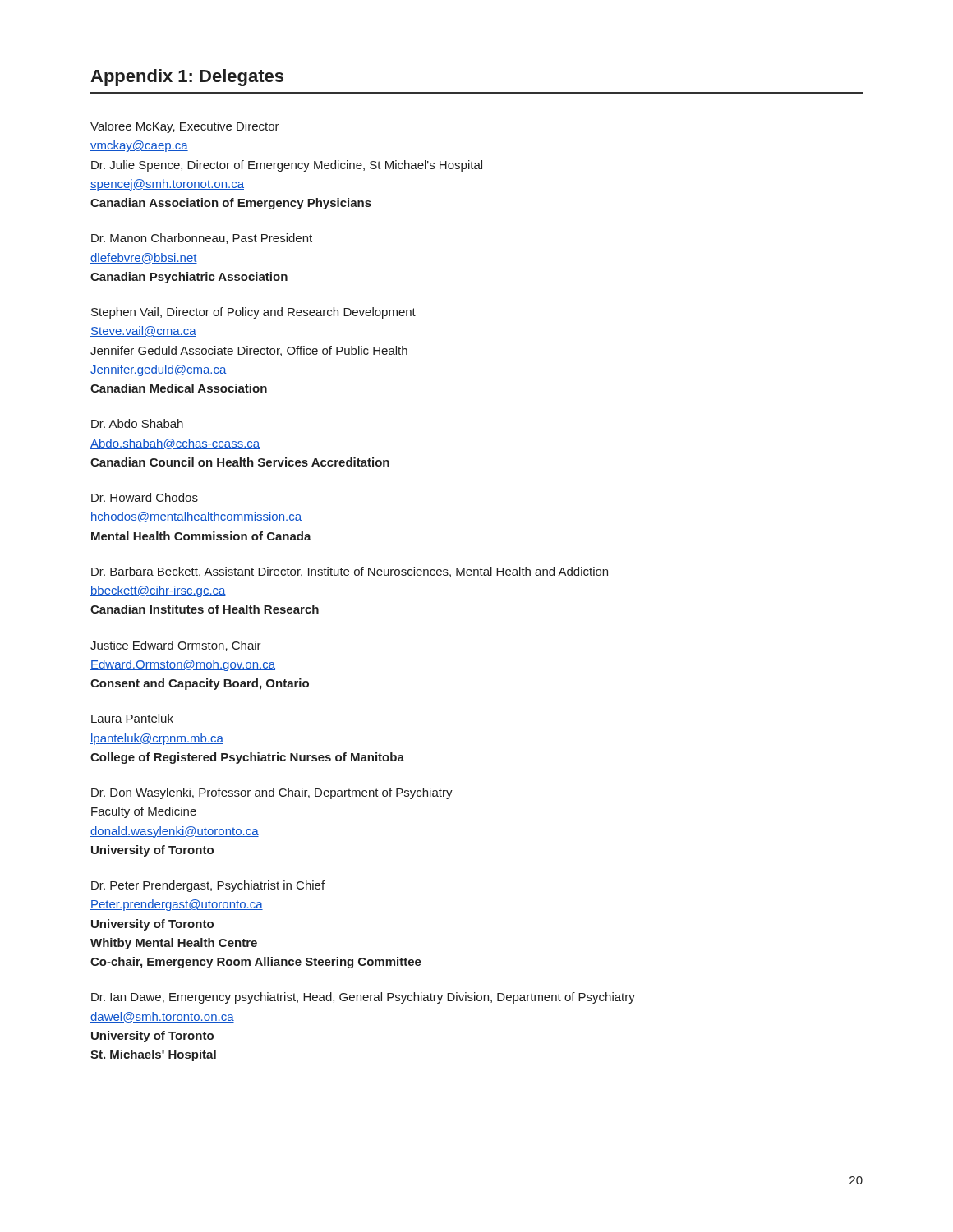This screenshot has height=1232, width=953.
Task: Find the block on this page that starts "Justice Edward Ormston, Chair Edward.Ormston@moh.gov.on.ca Consent and Capacity"
Action: click(176, 646)
